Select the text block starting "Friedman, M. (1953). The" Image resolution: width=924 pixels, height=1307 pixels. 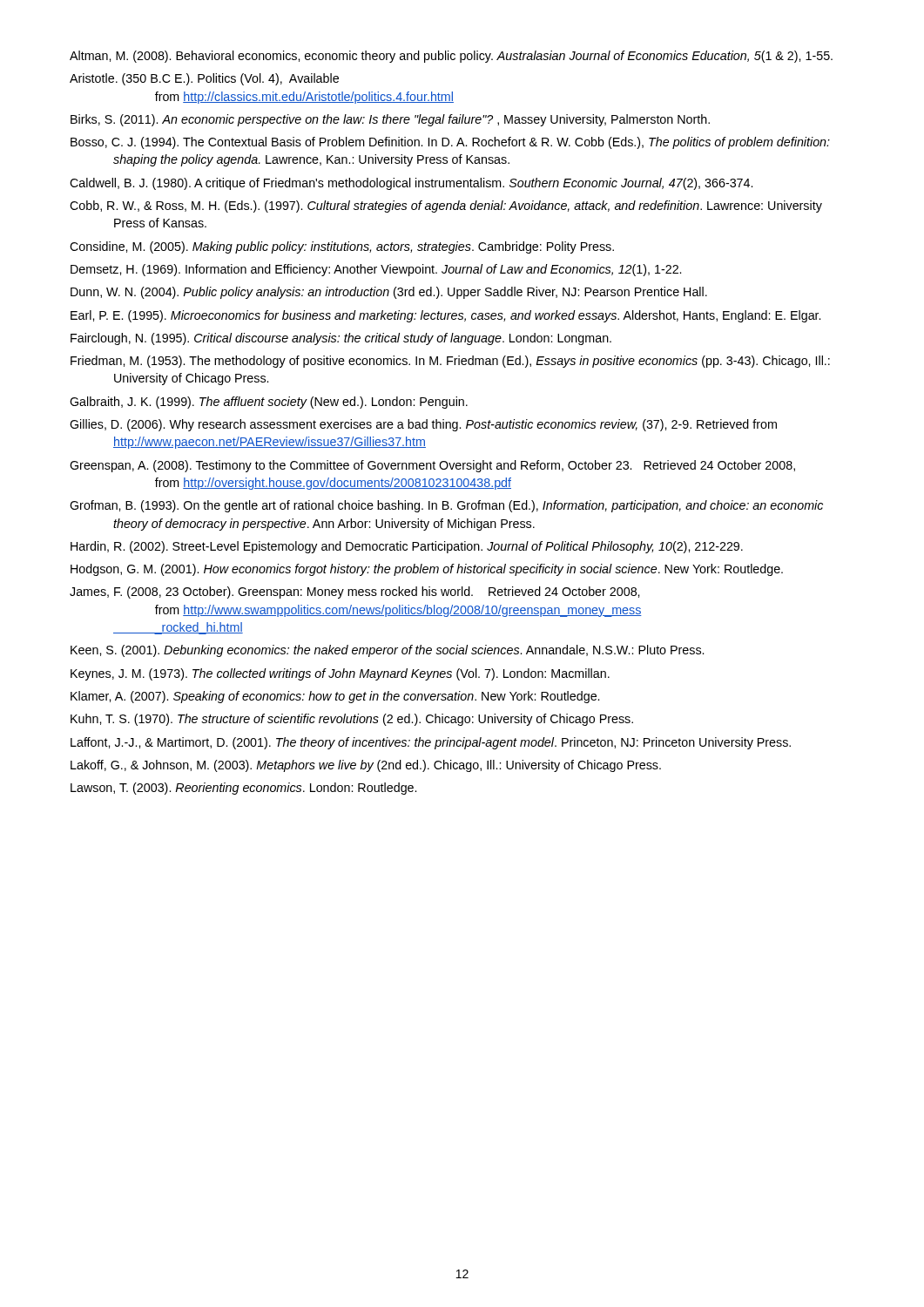[x=450, y=370]
